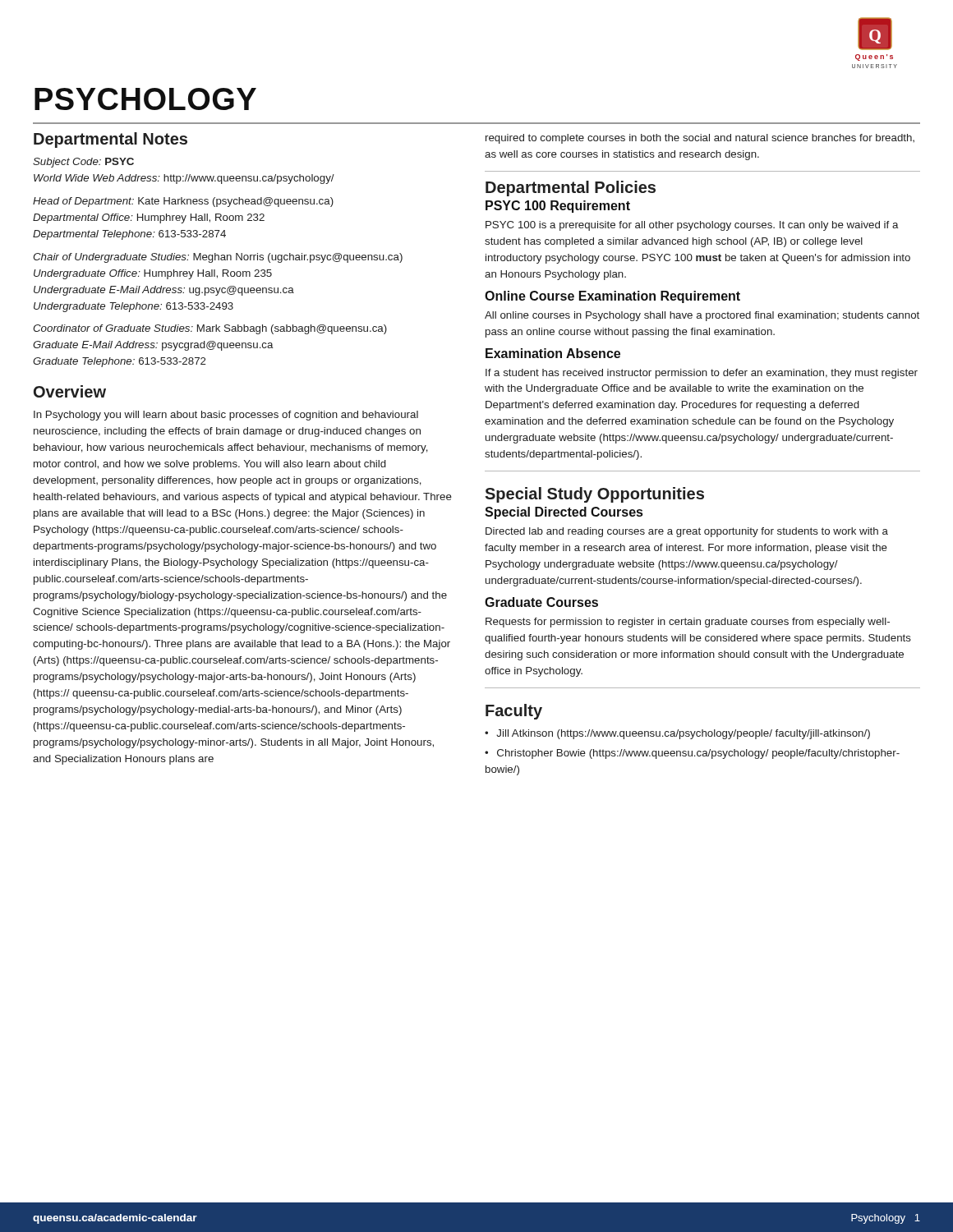Image resolution: width=953 pixels, height=1232 pixels.
Task: Point to the element starting "Special Directed Courses"
Action: point(564,512)
